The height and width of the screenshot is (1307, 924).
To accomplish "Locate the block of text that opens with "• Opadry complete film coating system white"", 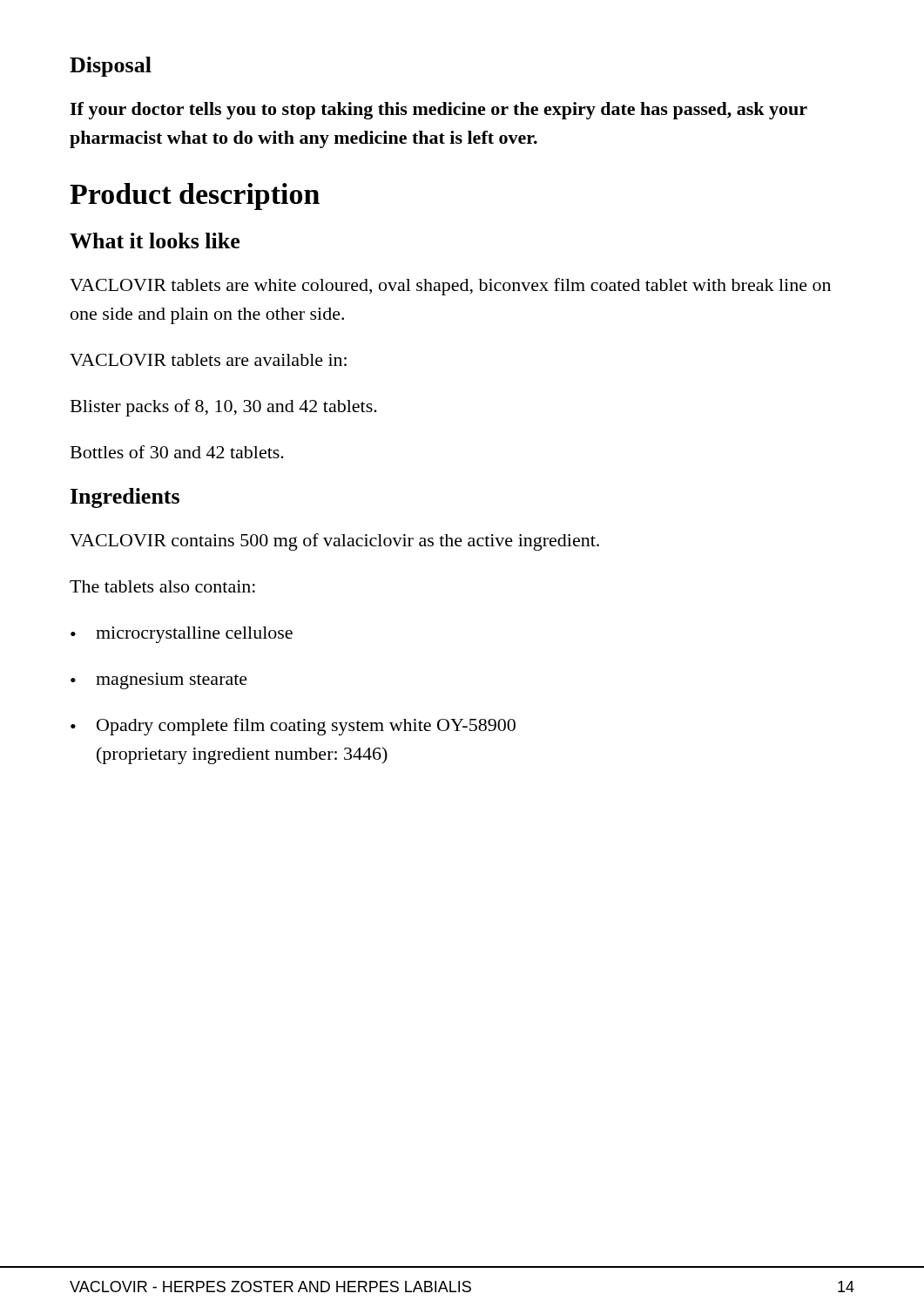I will click(462, 739).
